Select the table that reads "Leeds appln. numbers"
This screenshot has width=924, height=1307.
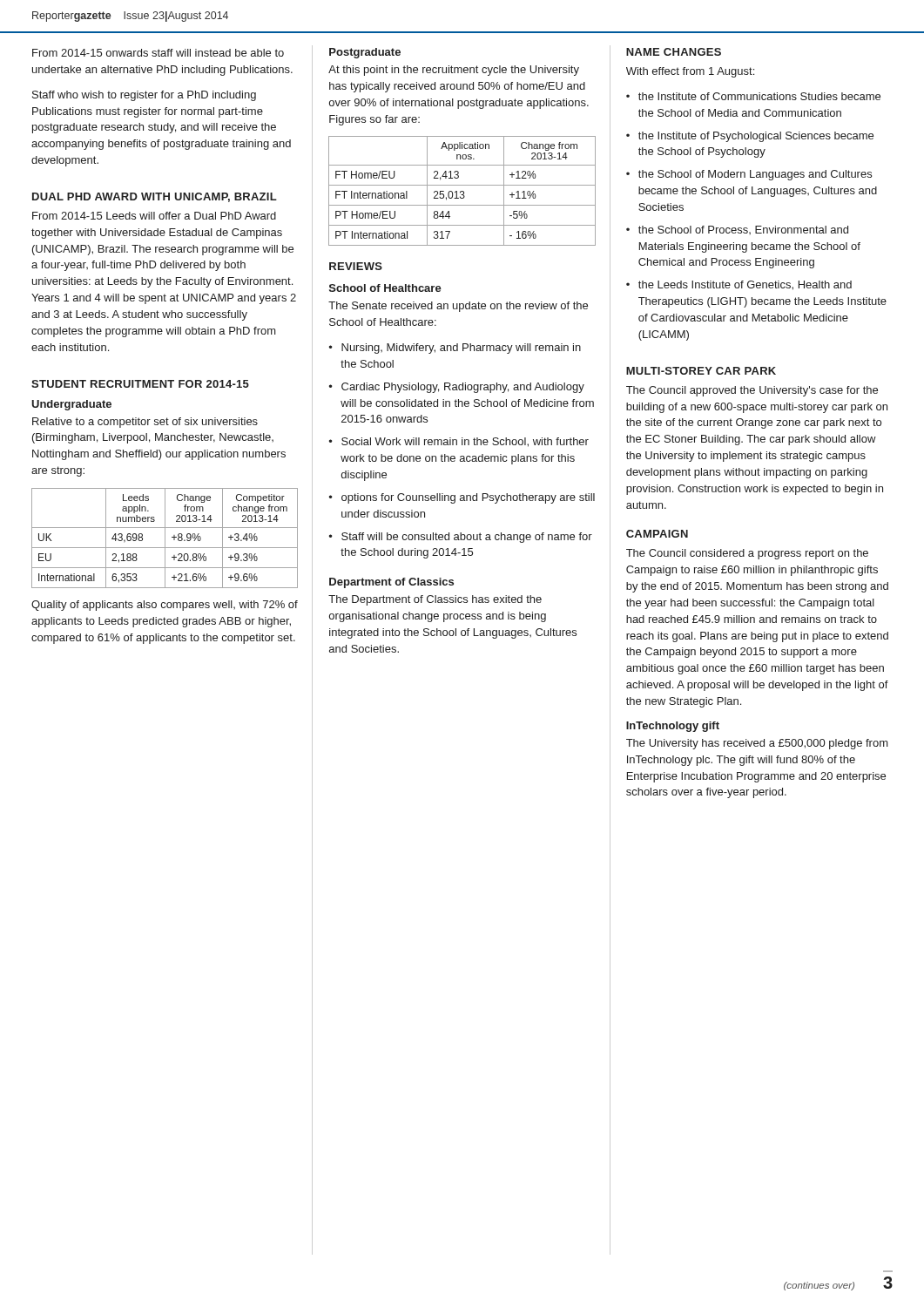point(165,538)
